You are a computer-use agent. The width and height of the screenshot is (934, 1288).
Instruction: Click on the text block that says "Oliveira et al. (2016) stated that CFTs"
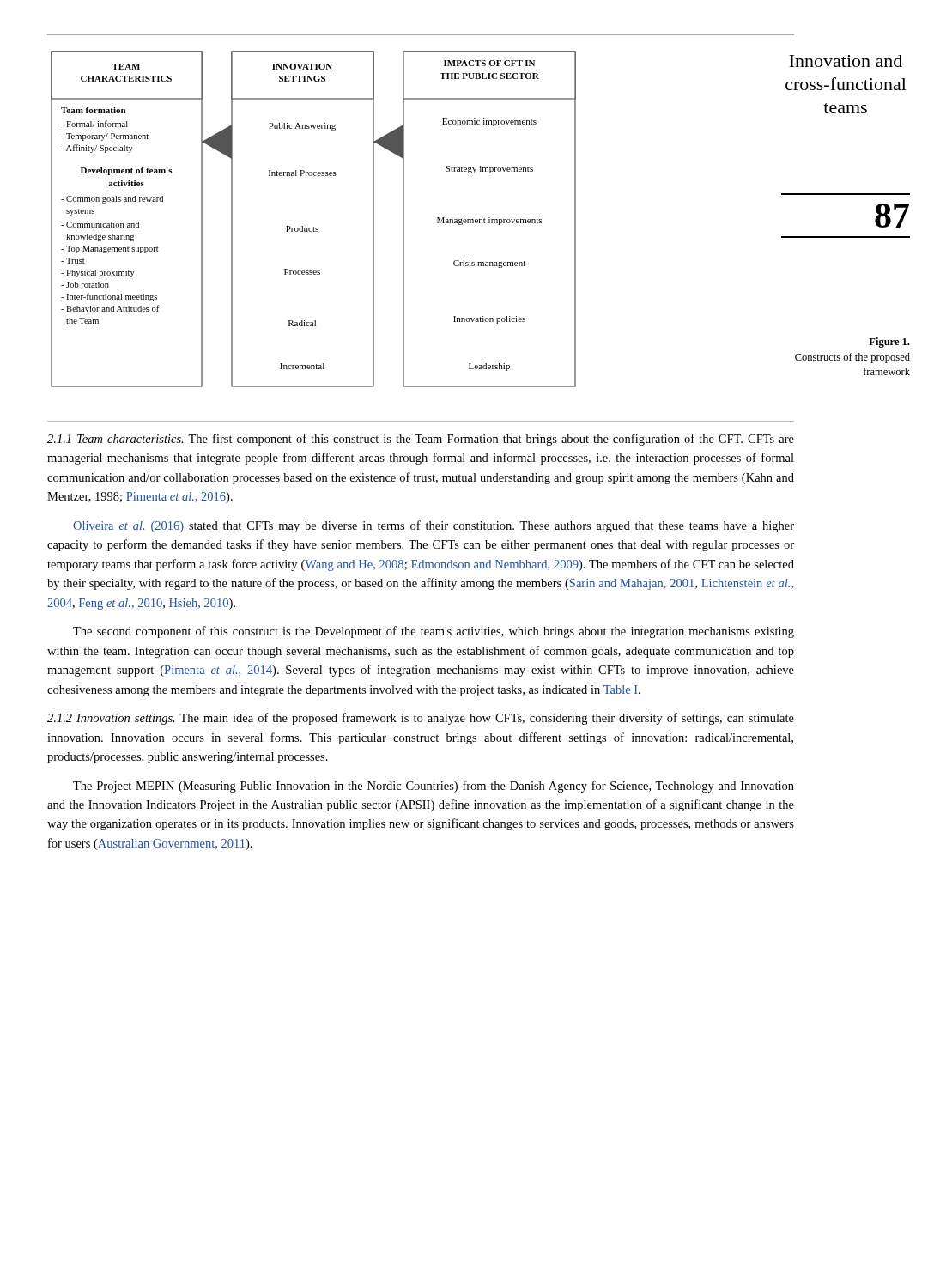421,564
